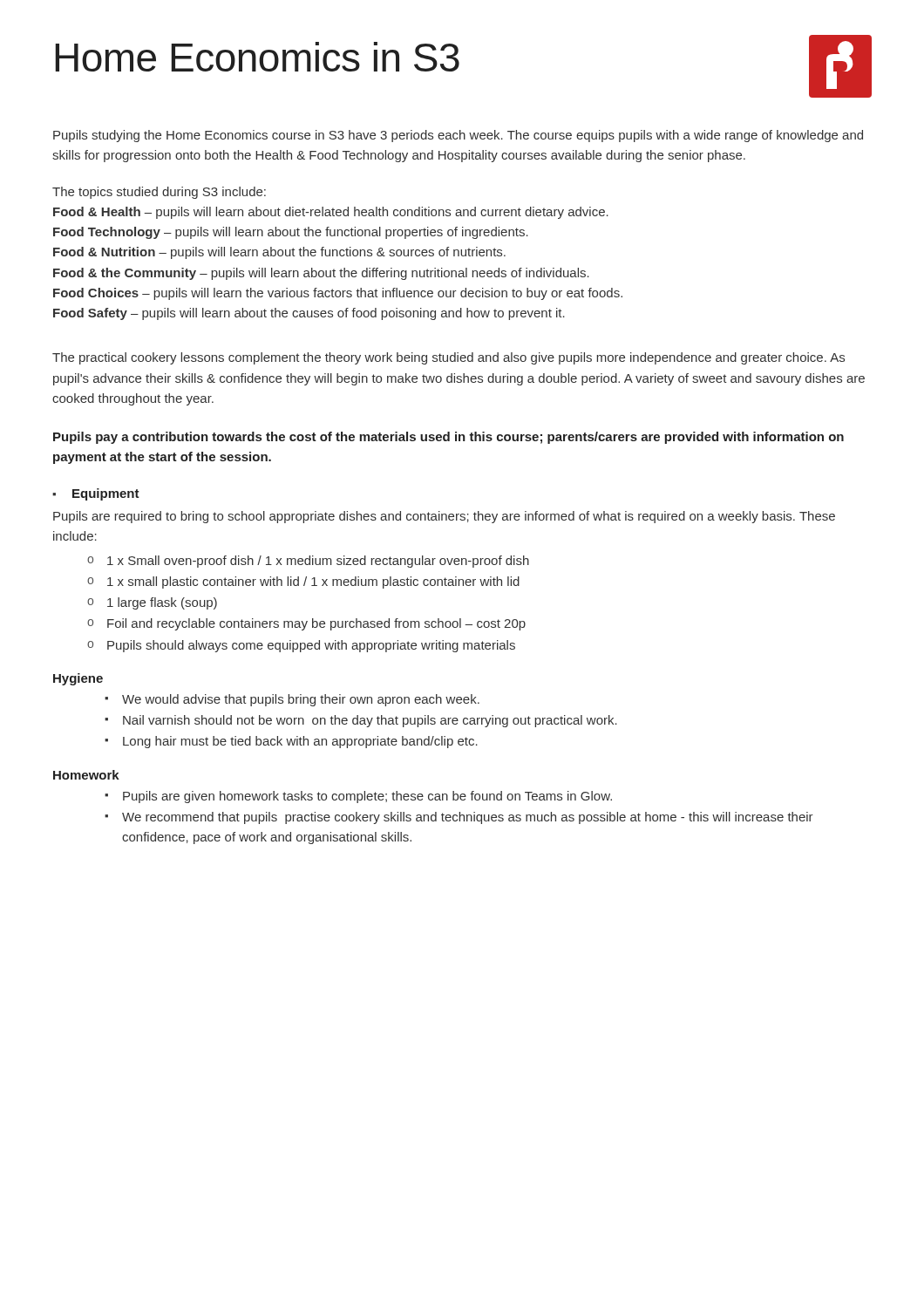The image size is (924, 1308).
Task: Click the passage that begins "Pupils studying the Home Economics course in S3"
Action: [x=458, y=145]
